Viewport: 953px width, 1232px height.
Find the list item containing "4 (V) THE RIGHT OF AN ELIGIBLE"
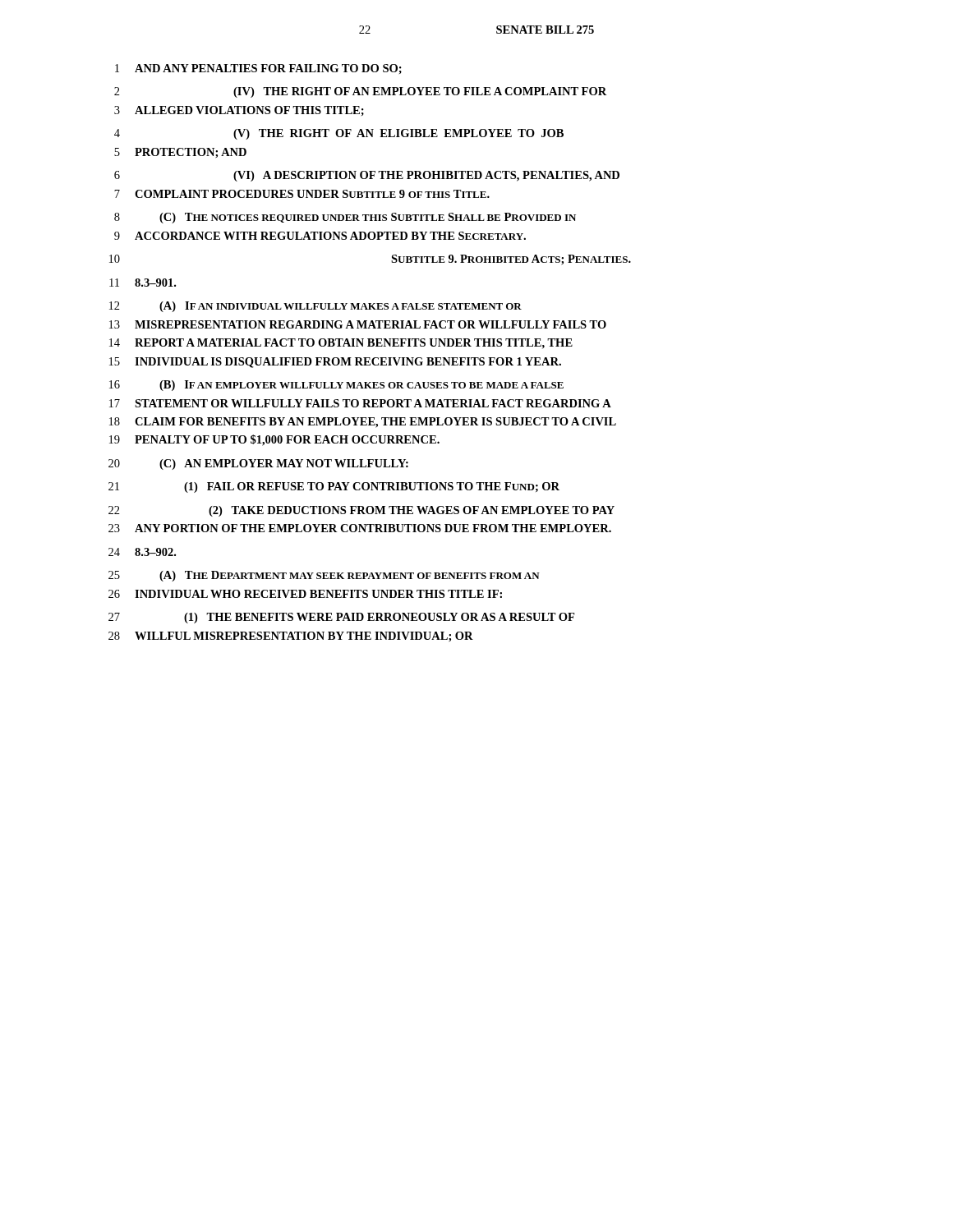(x=485, y=134)
